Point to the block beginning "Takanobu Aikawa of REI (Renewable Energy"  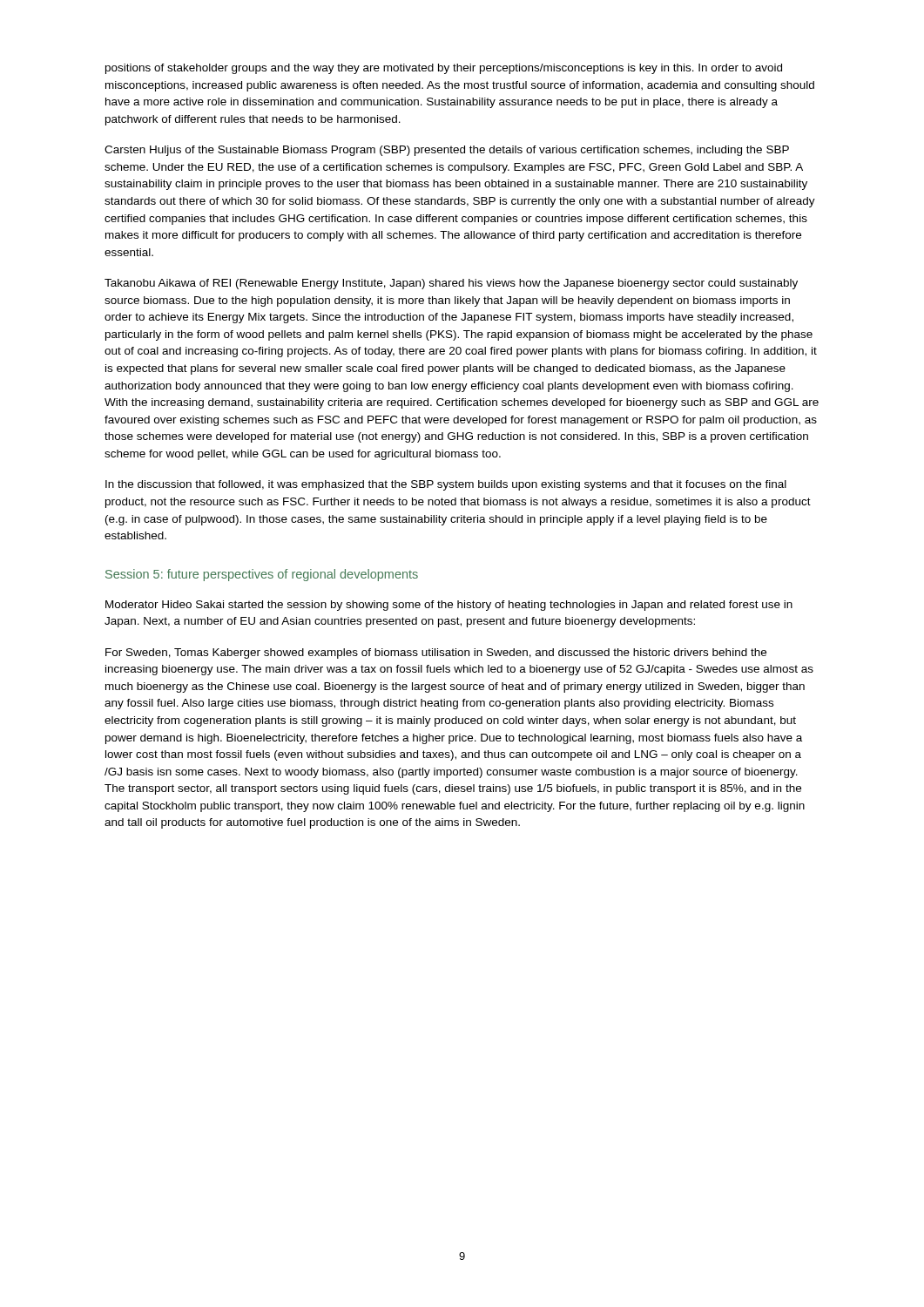tap(462, 368)
